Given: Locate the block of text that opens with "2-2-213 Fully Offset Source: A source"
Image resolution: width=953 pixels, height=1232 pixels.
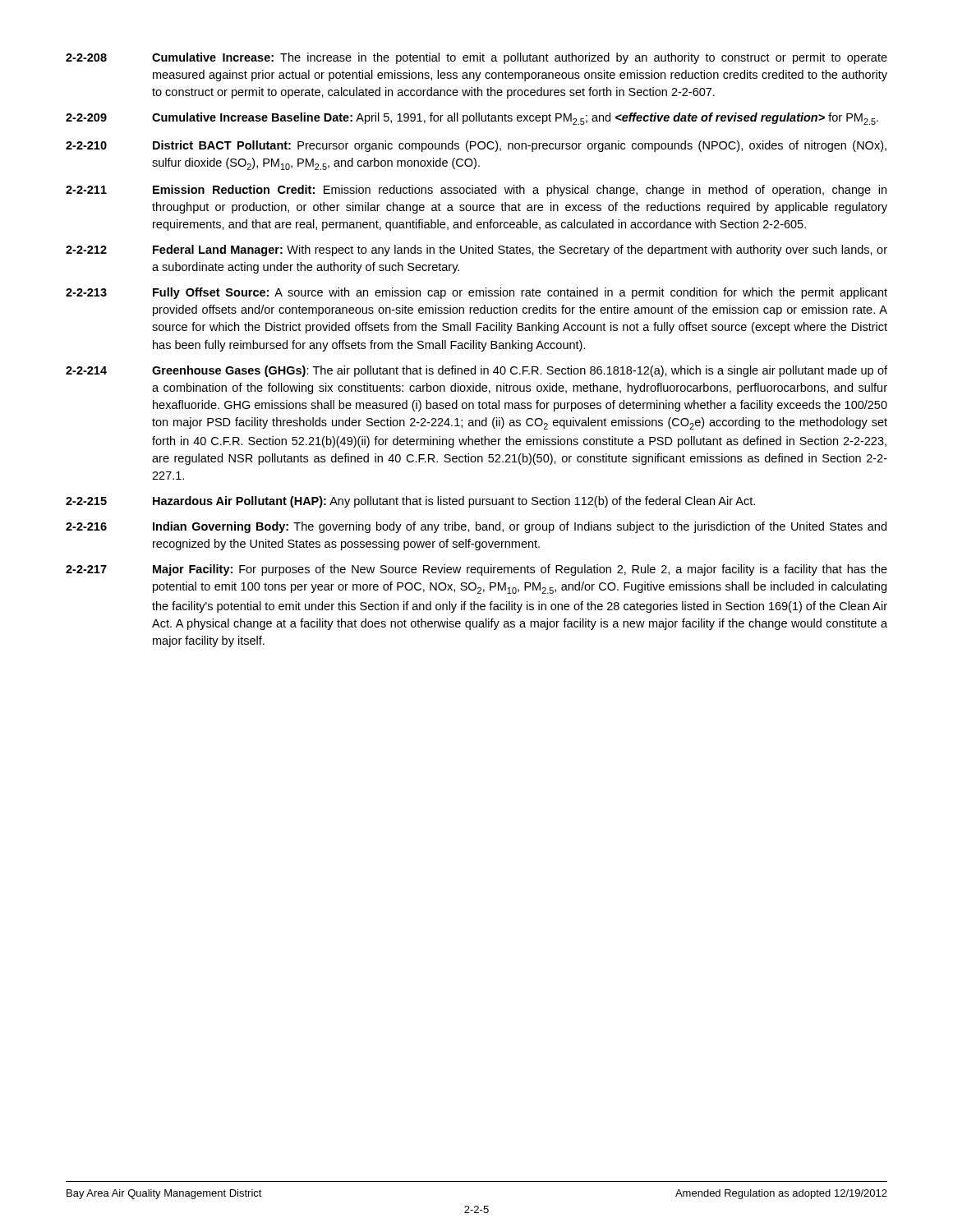Looking at the screenshot, I should 476,319.
